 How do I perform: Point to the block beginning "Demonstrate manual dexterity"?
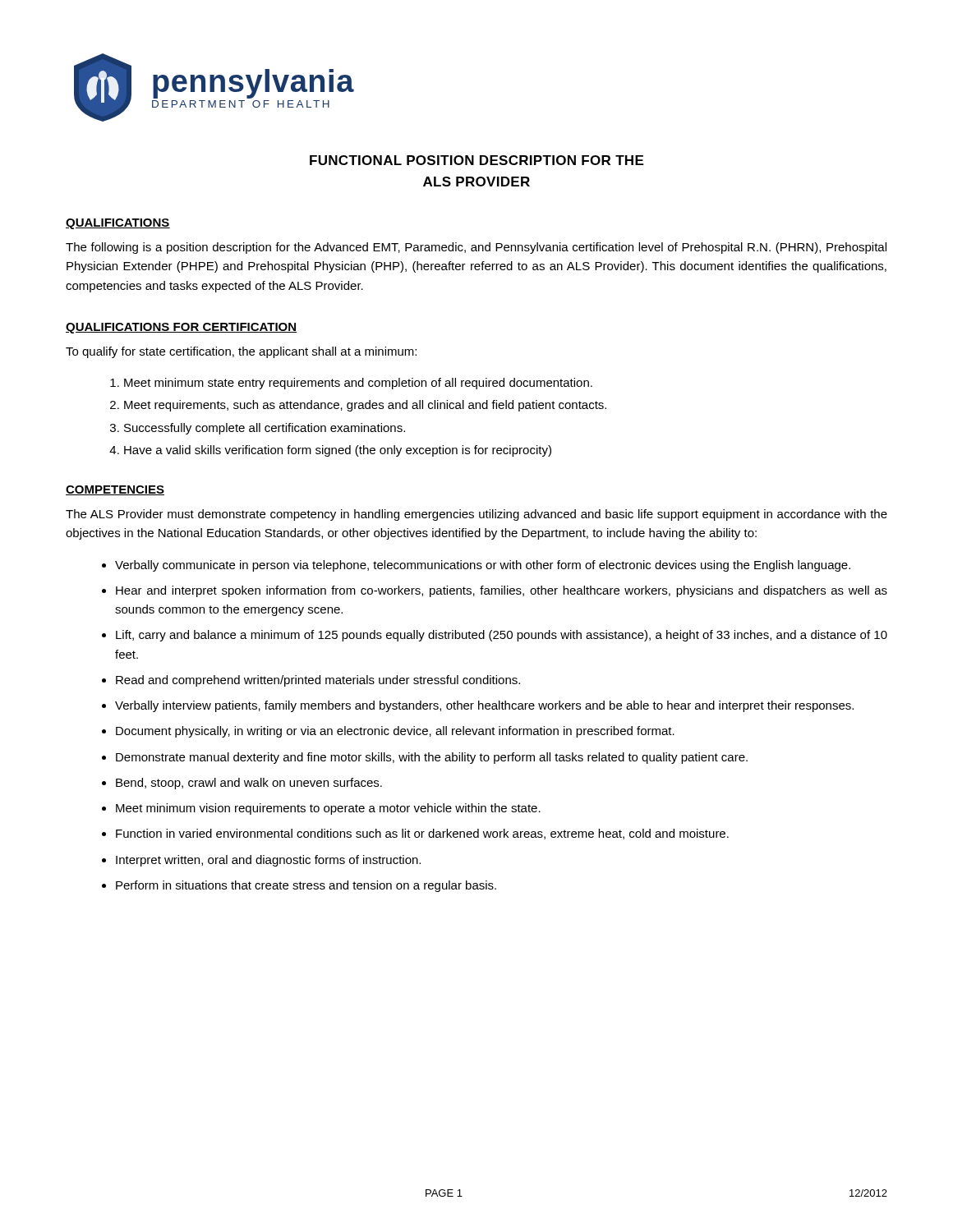tap(432, 756)
